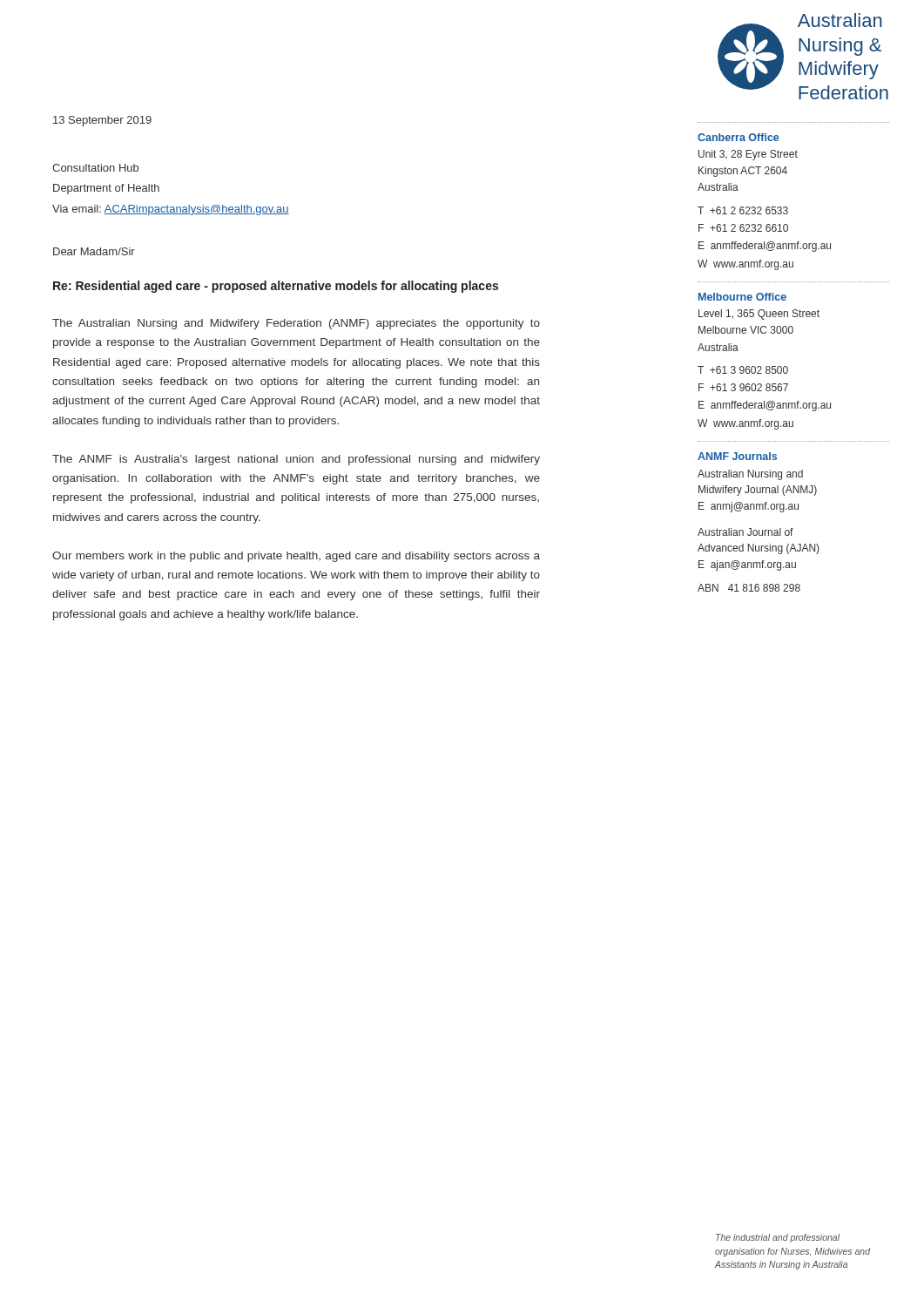Select the block starting "Re: Residential aged"
The height and width of the screenshot is (1307, 924).
pos(276,286)
